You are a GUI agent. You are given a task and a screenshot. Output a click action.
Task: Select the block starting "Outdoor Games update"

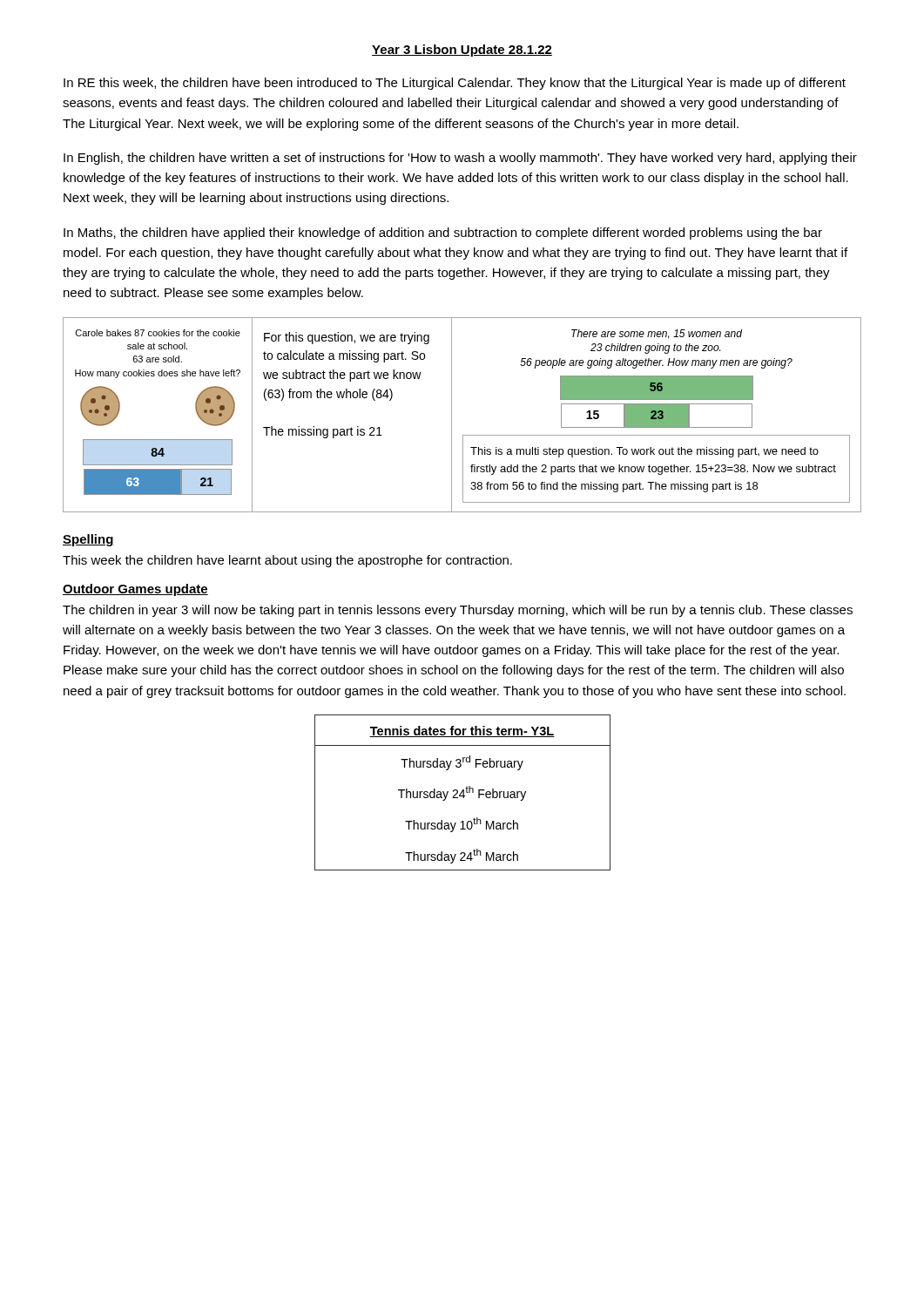click(135, 588)
